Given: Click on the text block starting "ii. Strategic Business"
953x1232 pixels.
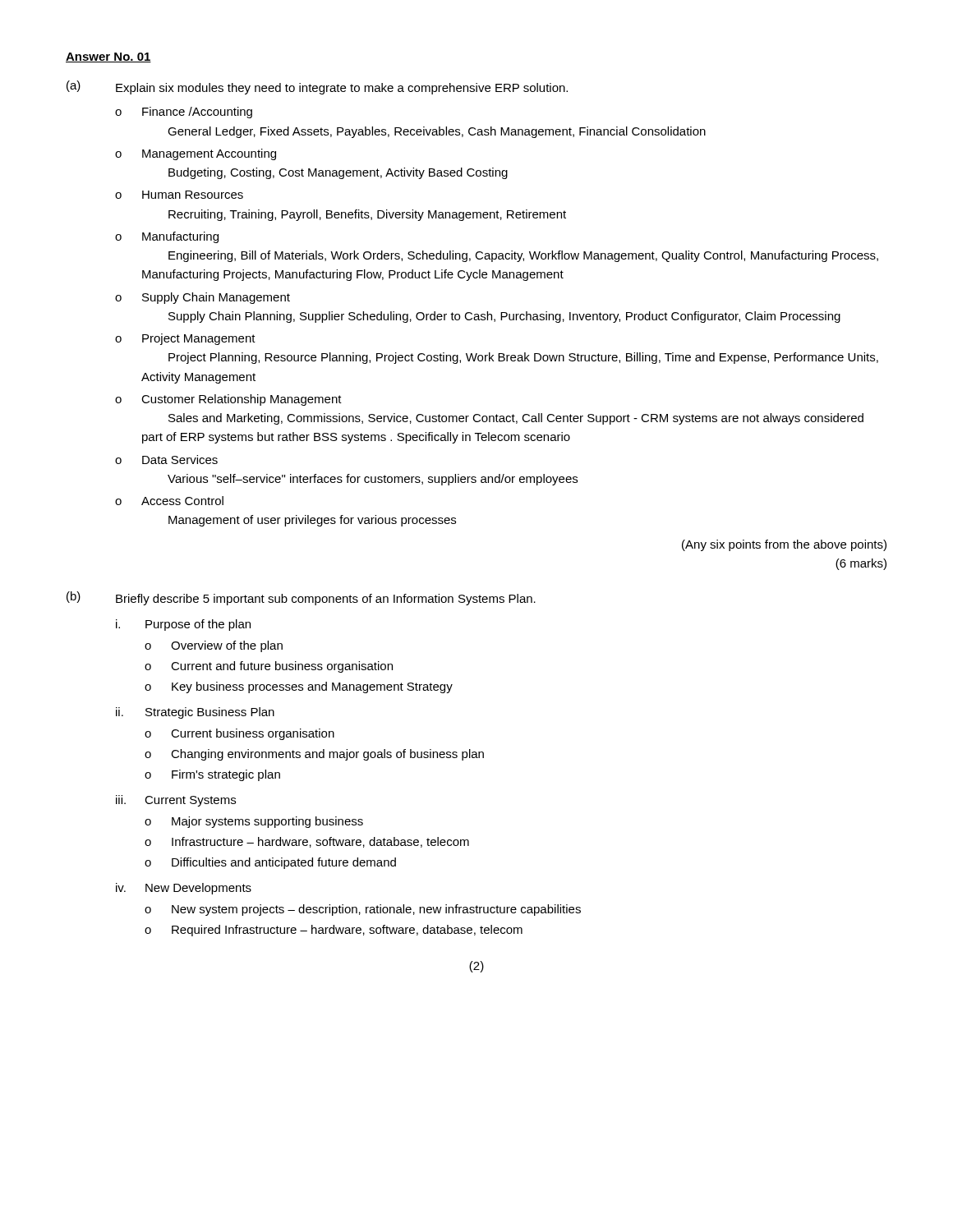Looking at the screenshot, I should pos(195,713).
